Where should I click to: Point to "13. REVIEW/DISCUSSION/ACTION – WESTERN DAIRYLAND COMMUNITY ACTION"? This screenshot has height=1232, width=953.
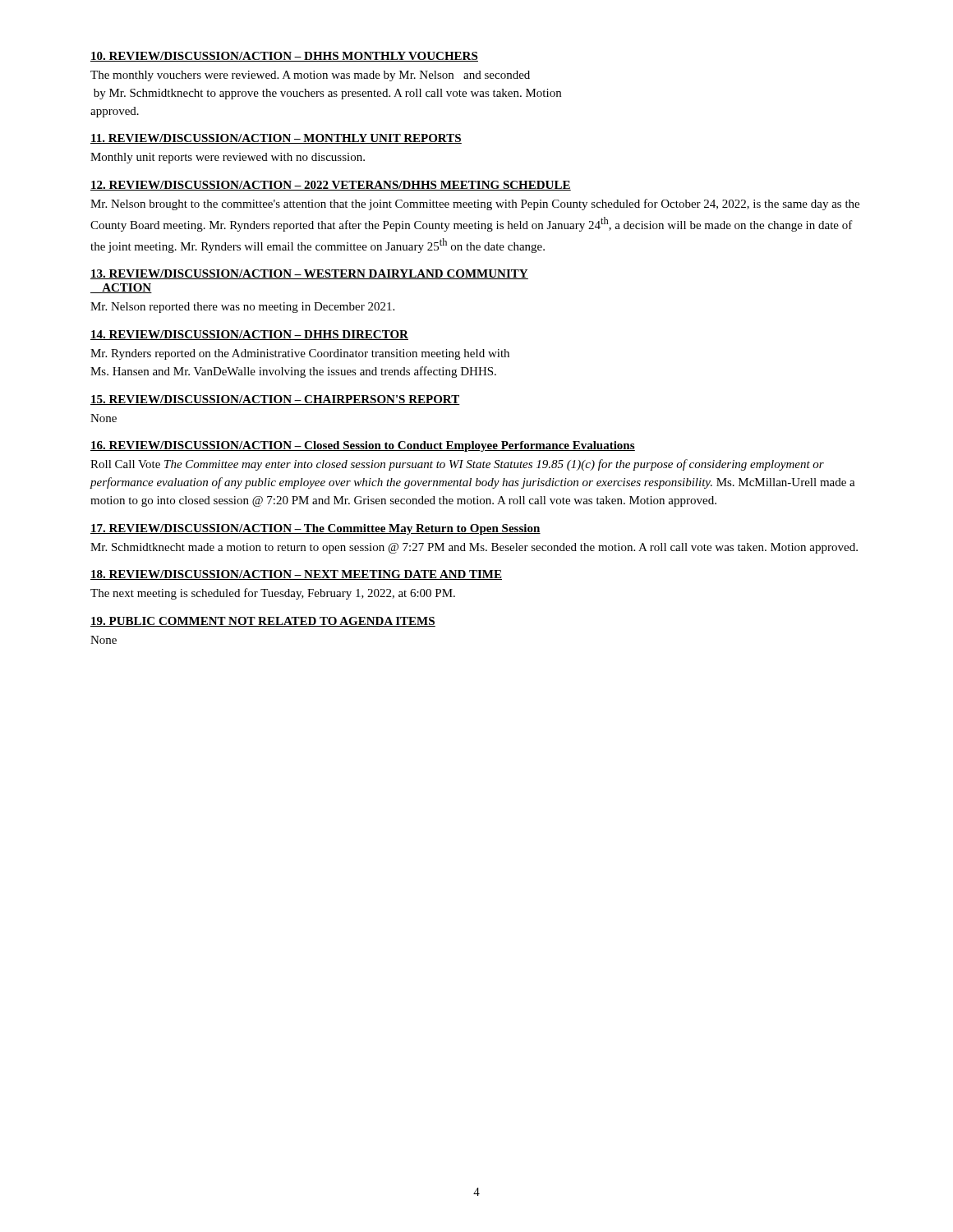(x=309, y=281)
